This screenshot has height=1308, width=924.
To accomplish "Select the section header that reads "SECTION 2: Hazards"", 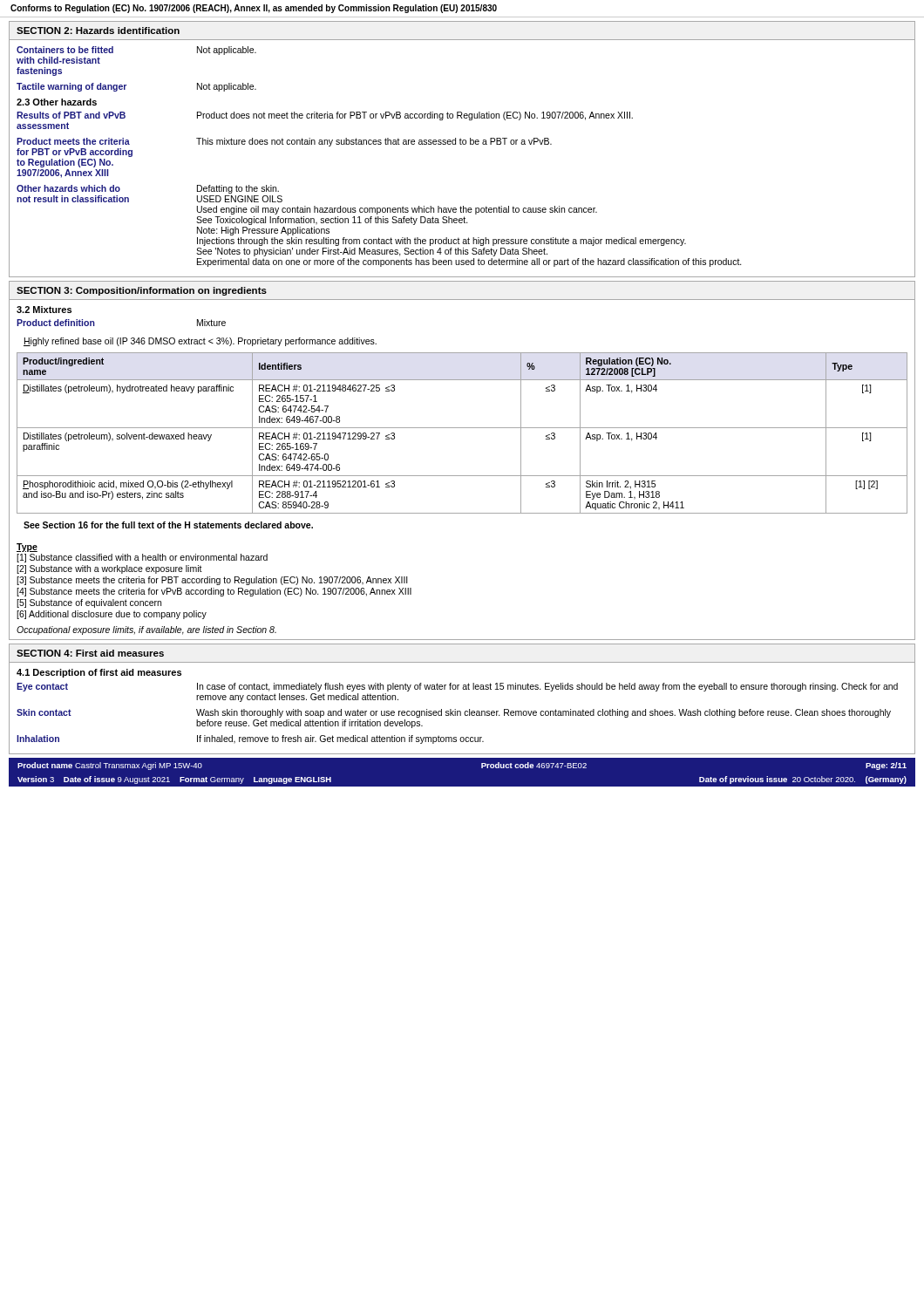I will coord(98,30).
